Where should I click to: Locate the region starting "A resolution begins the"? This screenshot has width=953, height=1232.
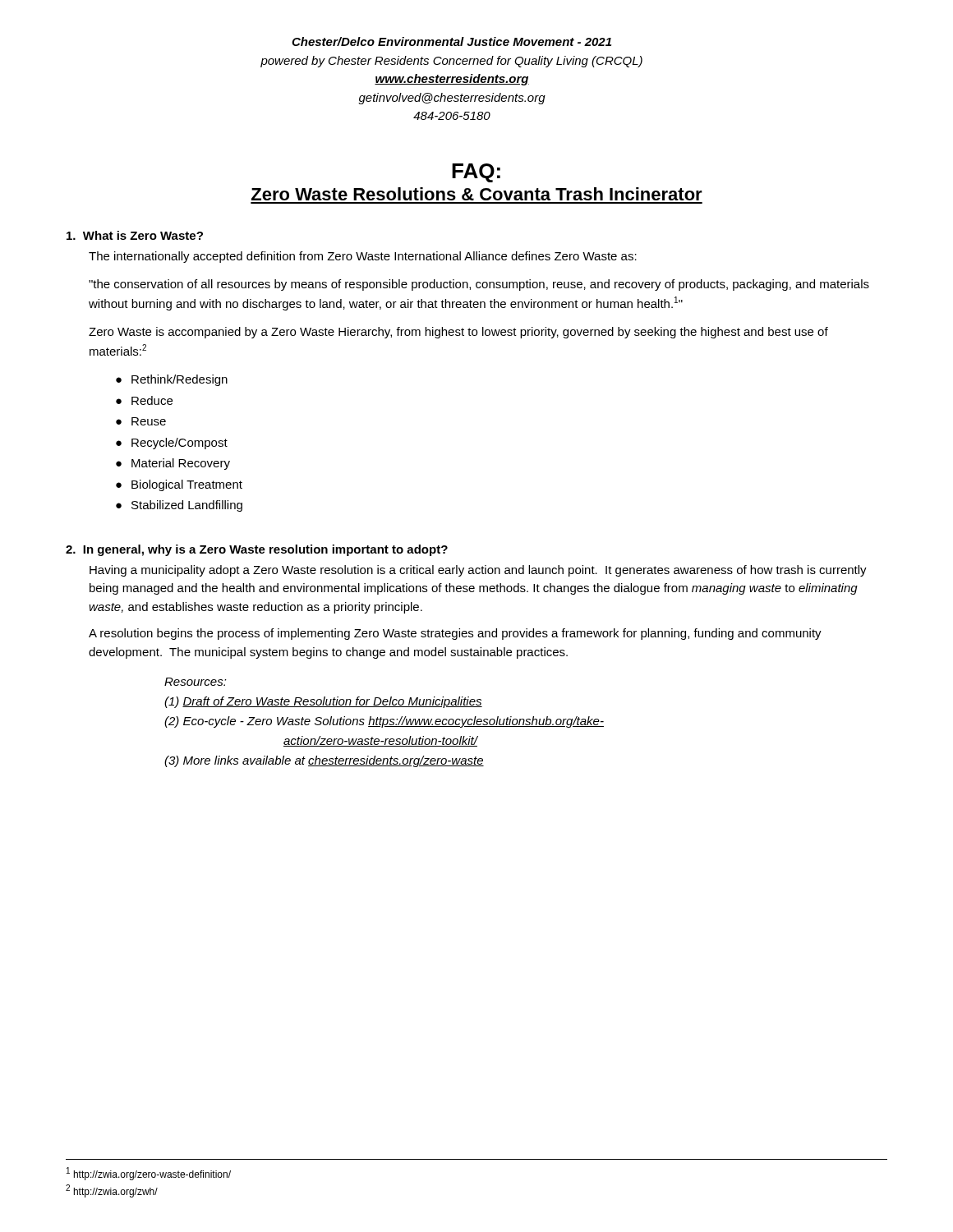tap(455, 642)
